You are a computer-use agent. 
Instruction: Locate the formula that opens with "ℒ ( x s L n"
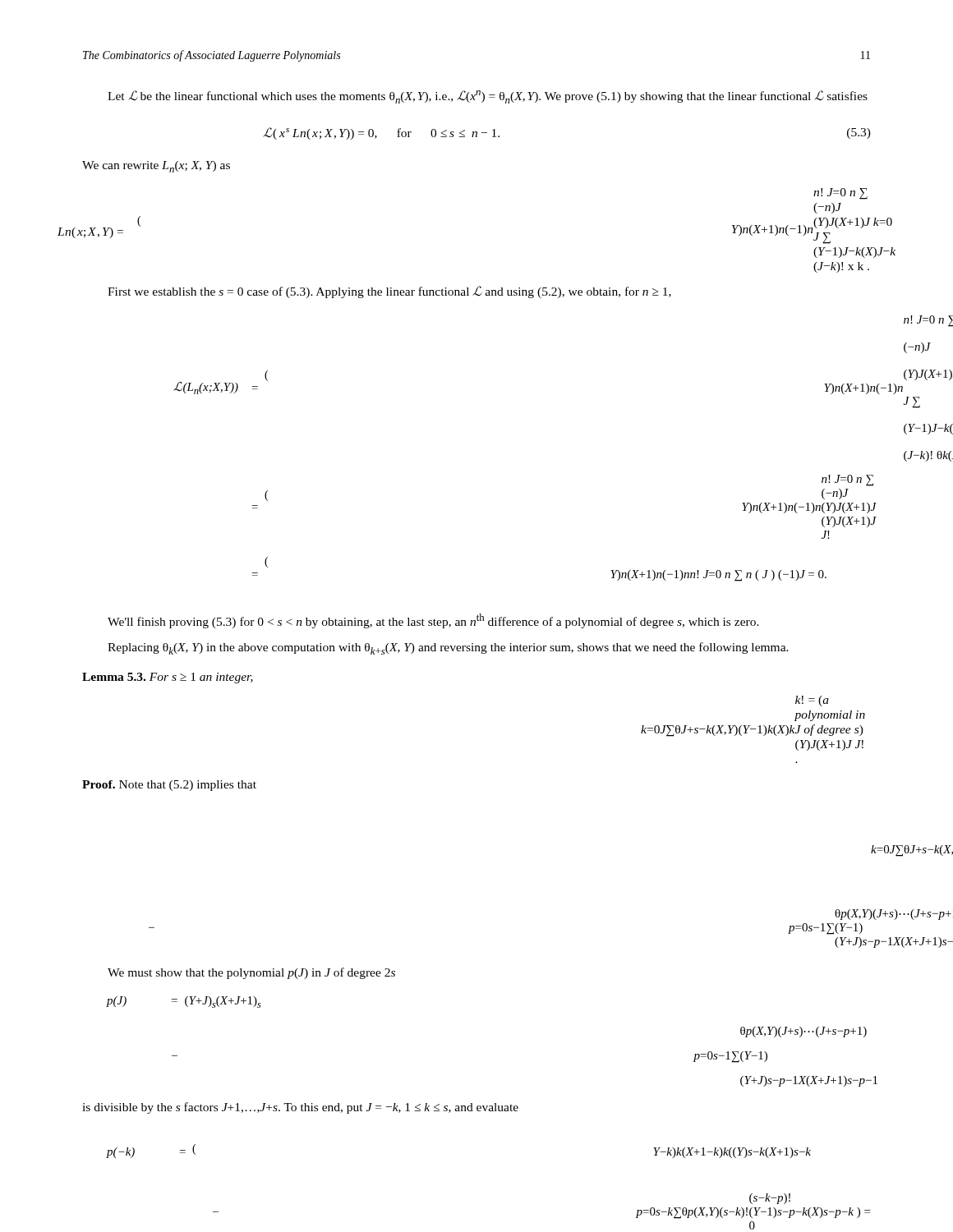[320, 133]
